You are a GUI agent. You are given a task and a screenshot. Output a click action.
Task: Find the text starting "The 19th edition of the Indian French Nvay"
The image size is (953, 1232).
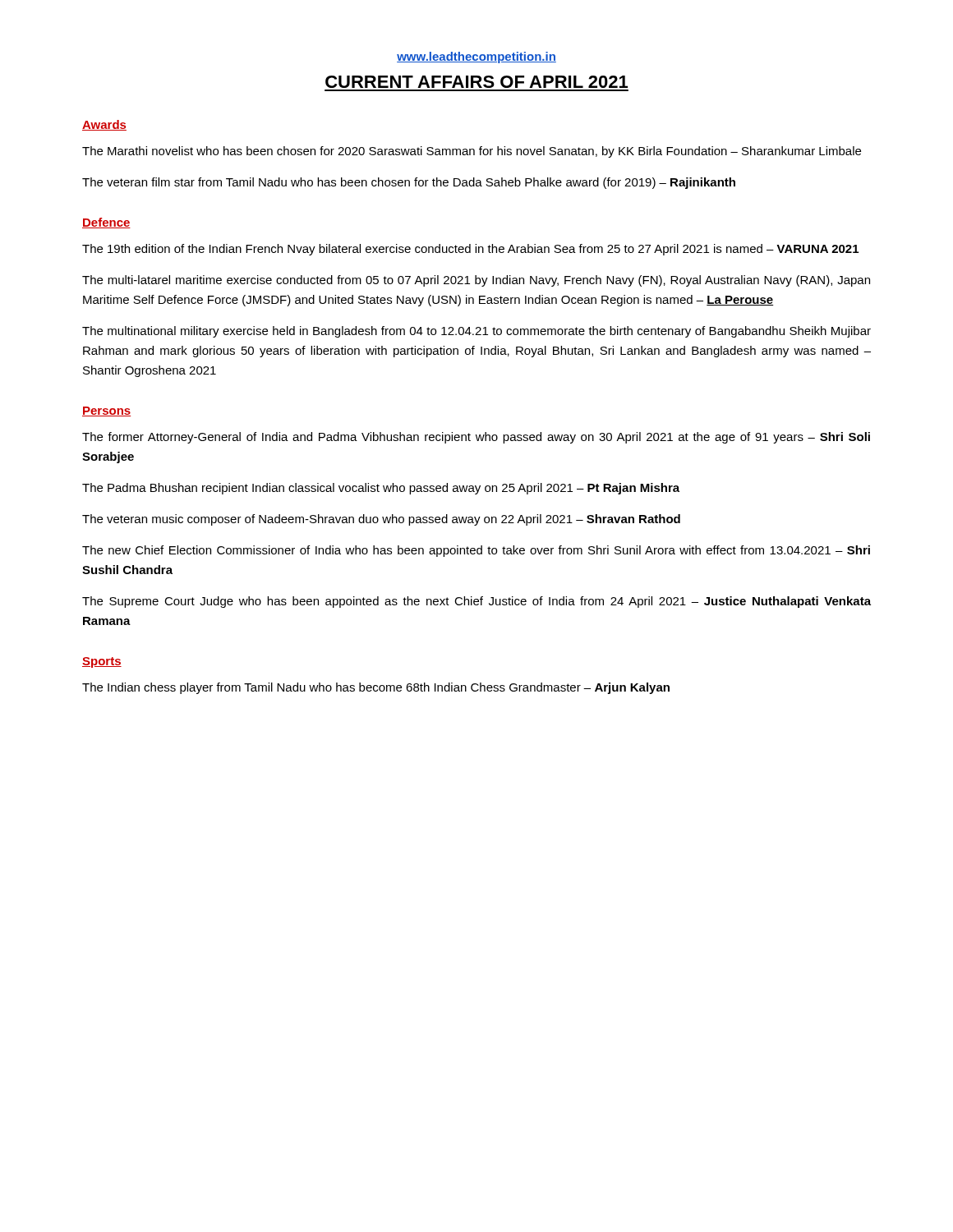point(471,248)
